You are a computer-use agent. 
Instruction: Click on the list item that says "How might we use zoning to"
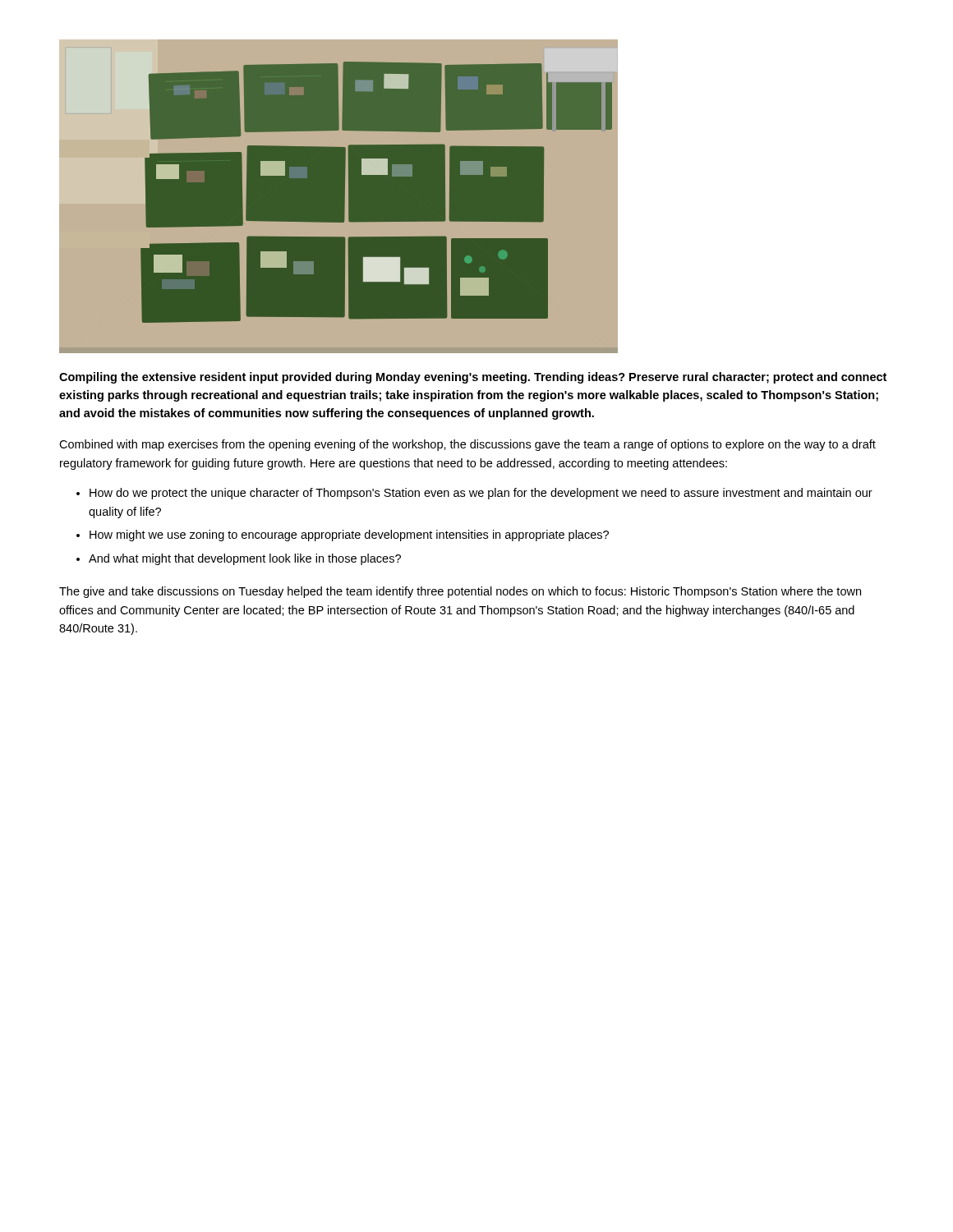click(349, 535)
